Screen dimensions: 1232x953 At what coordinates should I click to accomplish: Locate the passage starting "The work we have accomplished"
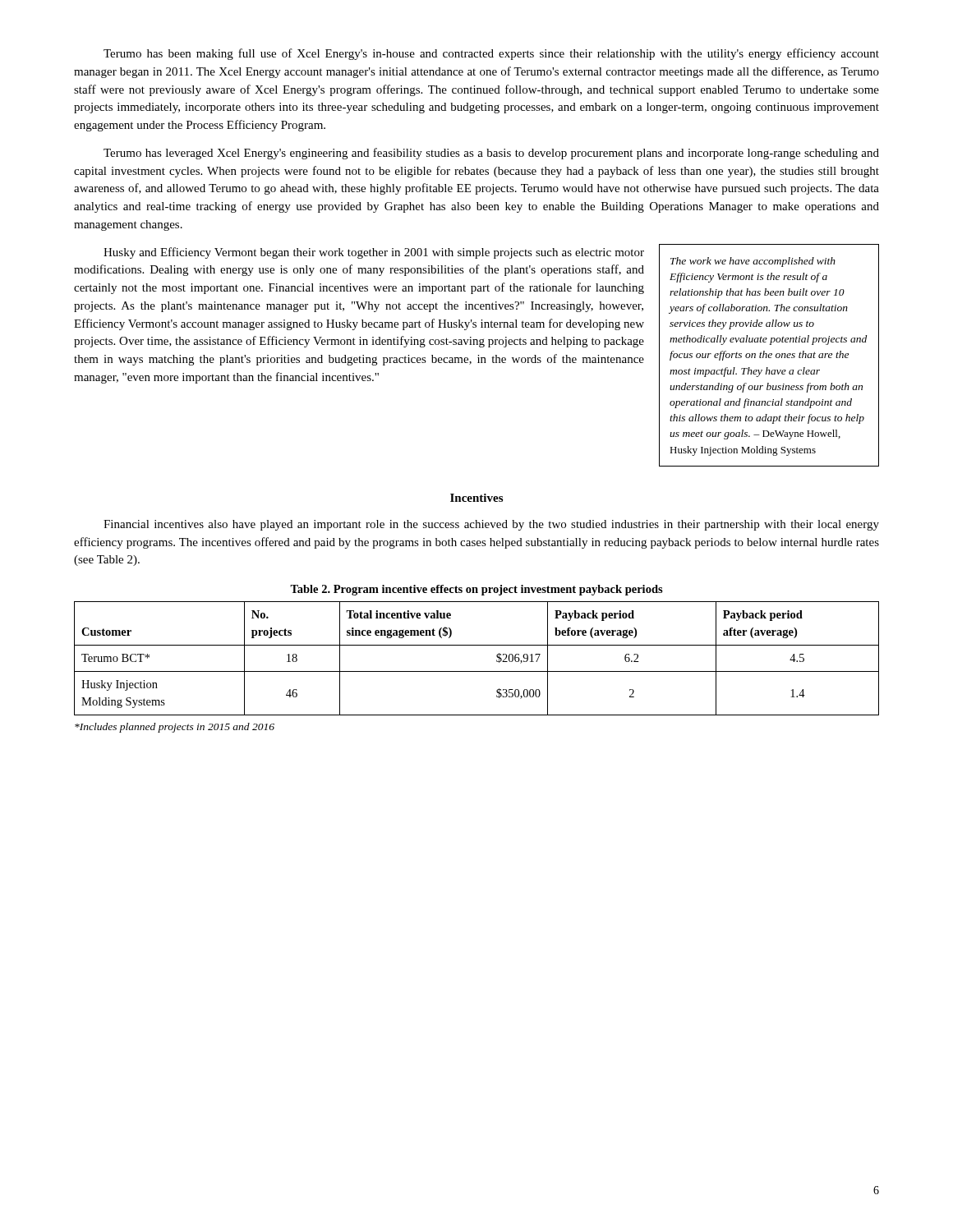[768, 355]
